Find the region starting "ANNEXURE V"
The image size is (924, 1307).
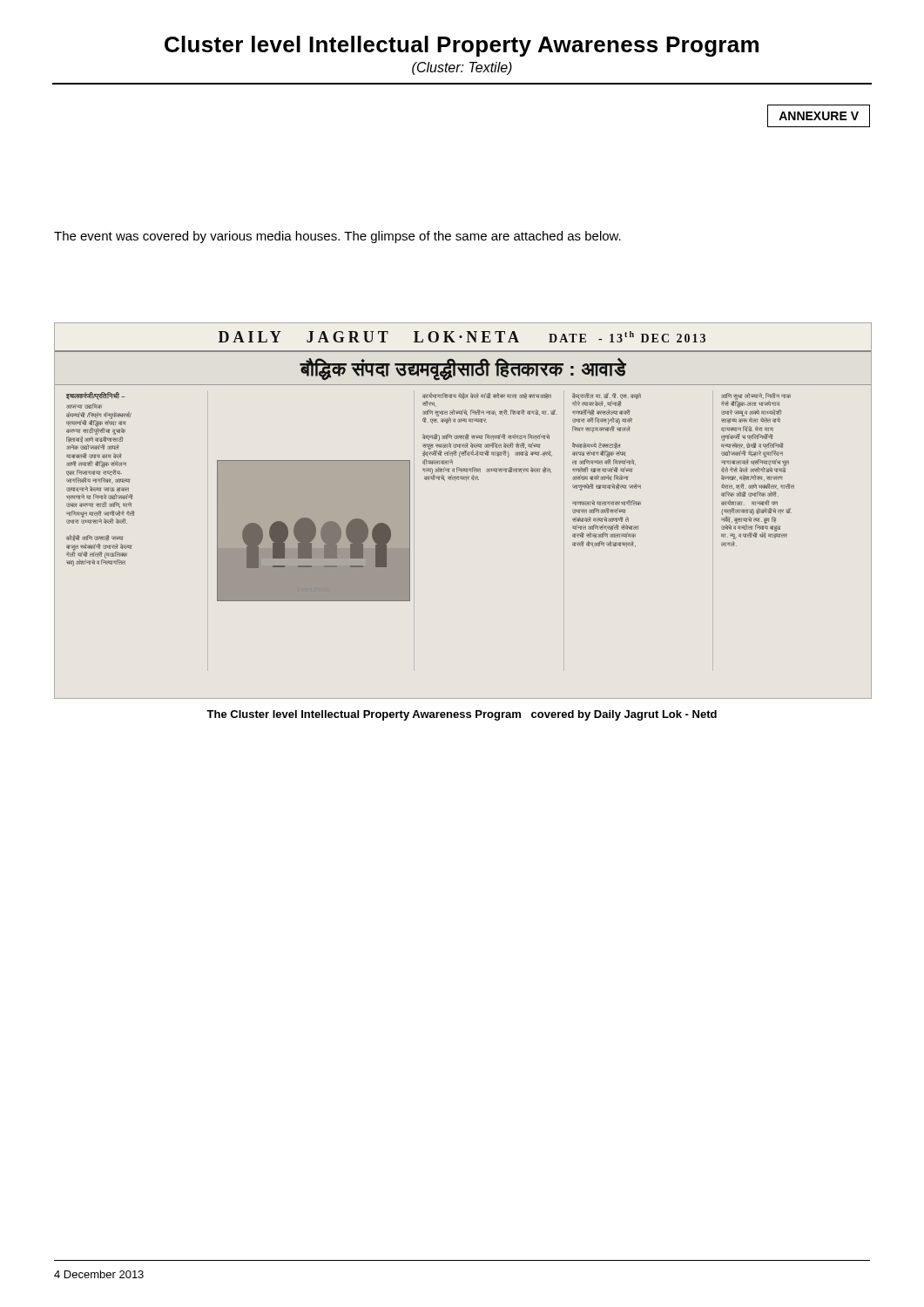pyautogui.click(x=819, y=116)
